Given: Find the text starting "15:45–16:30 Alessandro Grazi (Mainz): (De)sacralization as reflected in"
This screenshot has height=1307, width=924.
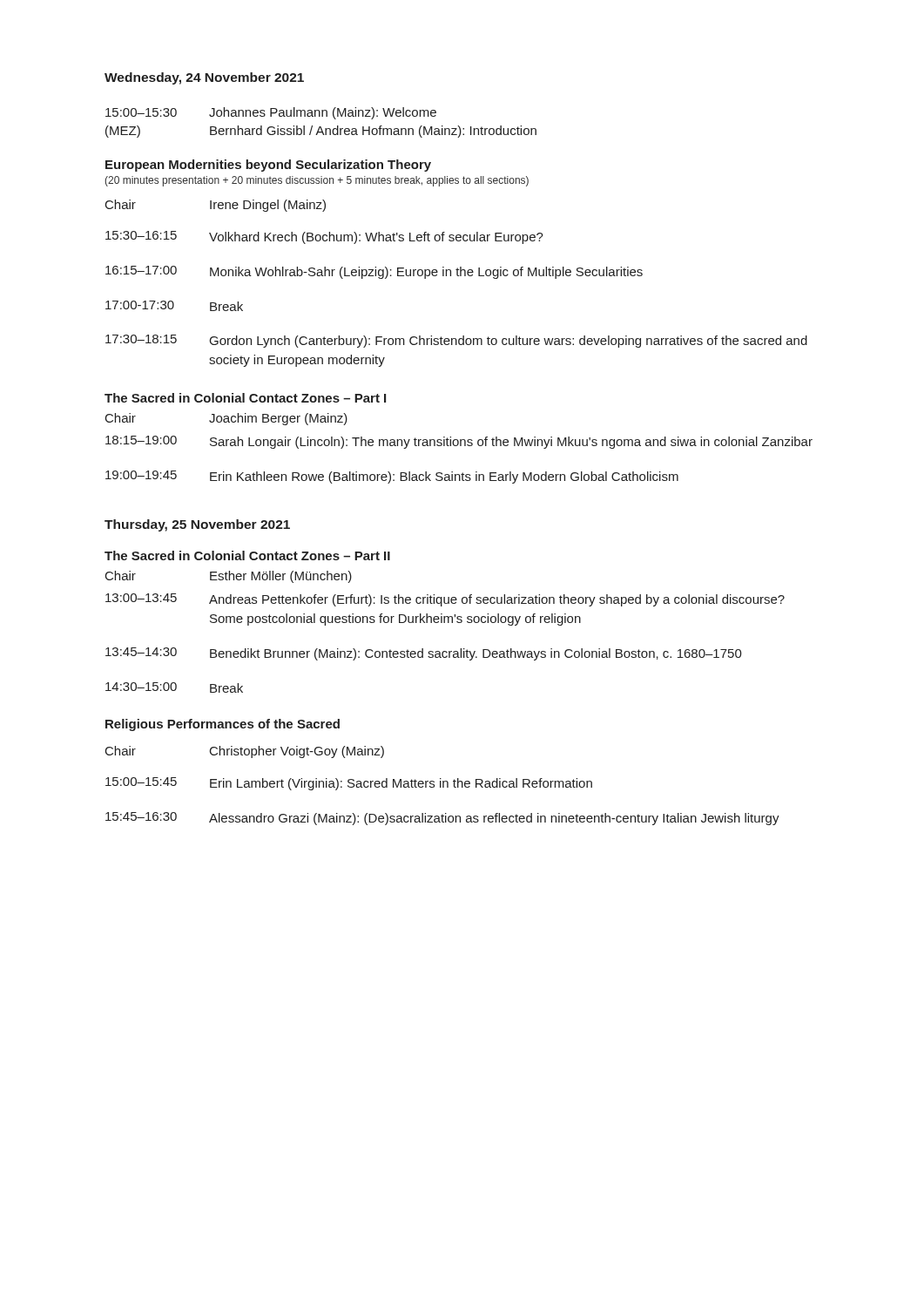Looking at the screenshot, I should [462, 818].
